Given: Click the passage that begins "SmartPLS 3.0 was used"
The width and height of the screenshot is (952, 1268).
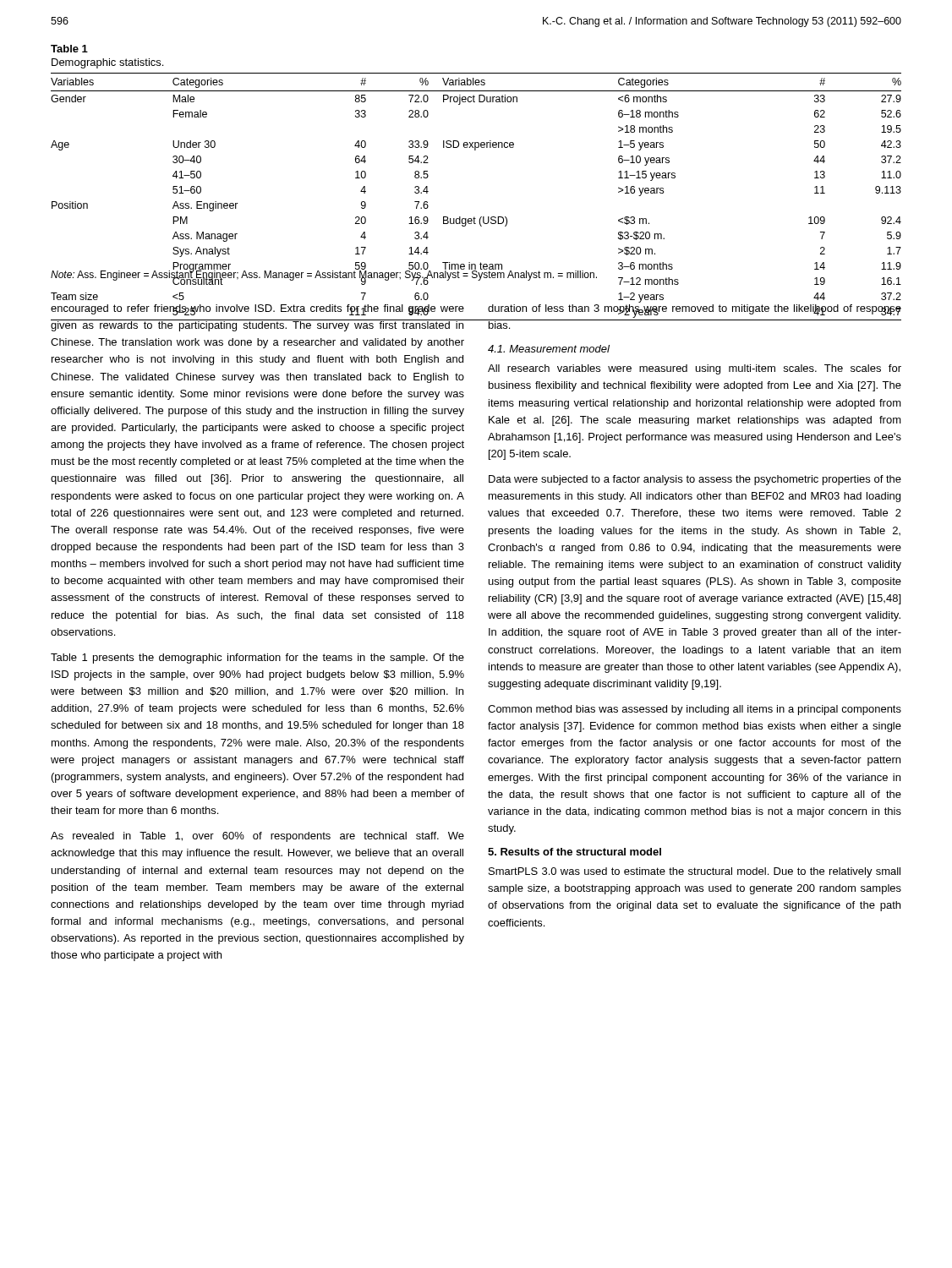Looking at the screenshot, I should tap(695, 897).
